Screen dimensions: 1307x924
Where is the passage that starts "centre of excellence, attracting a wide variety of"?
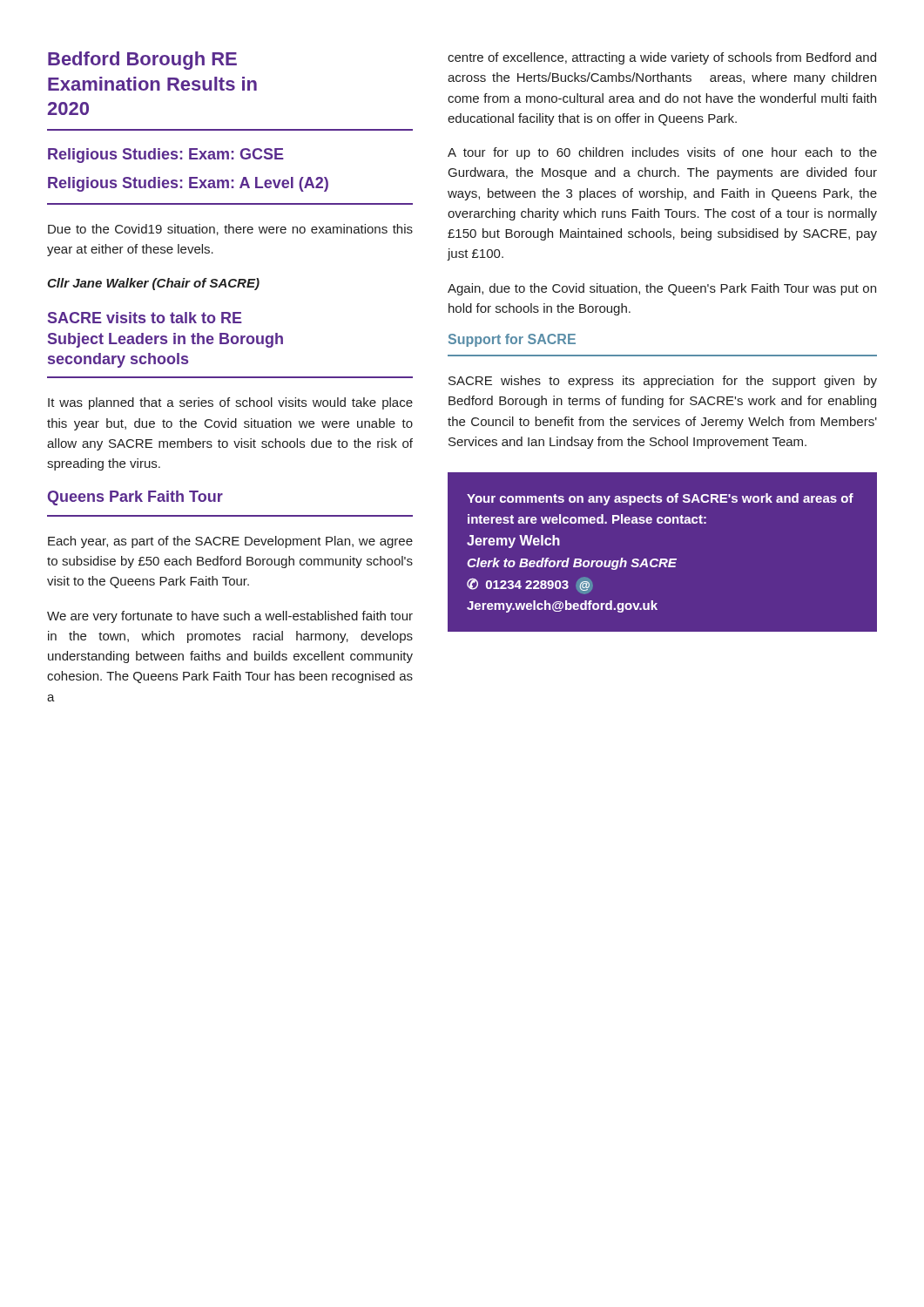[x=662, y=87]
